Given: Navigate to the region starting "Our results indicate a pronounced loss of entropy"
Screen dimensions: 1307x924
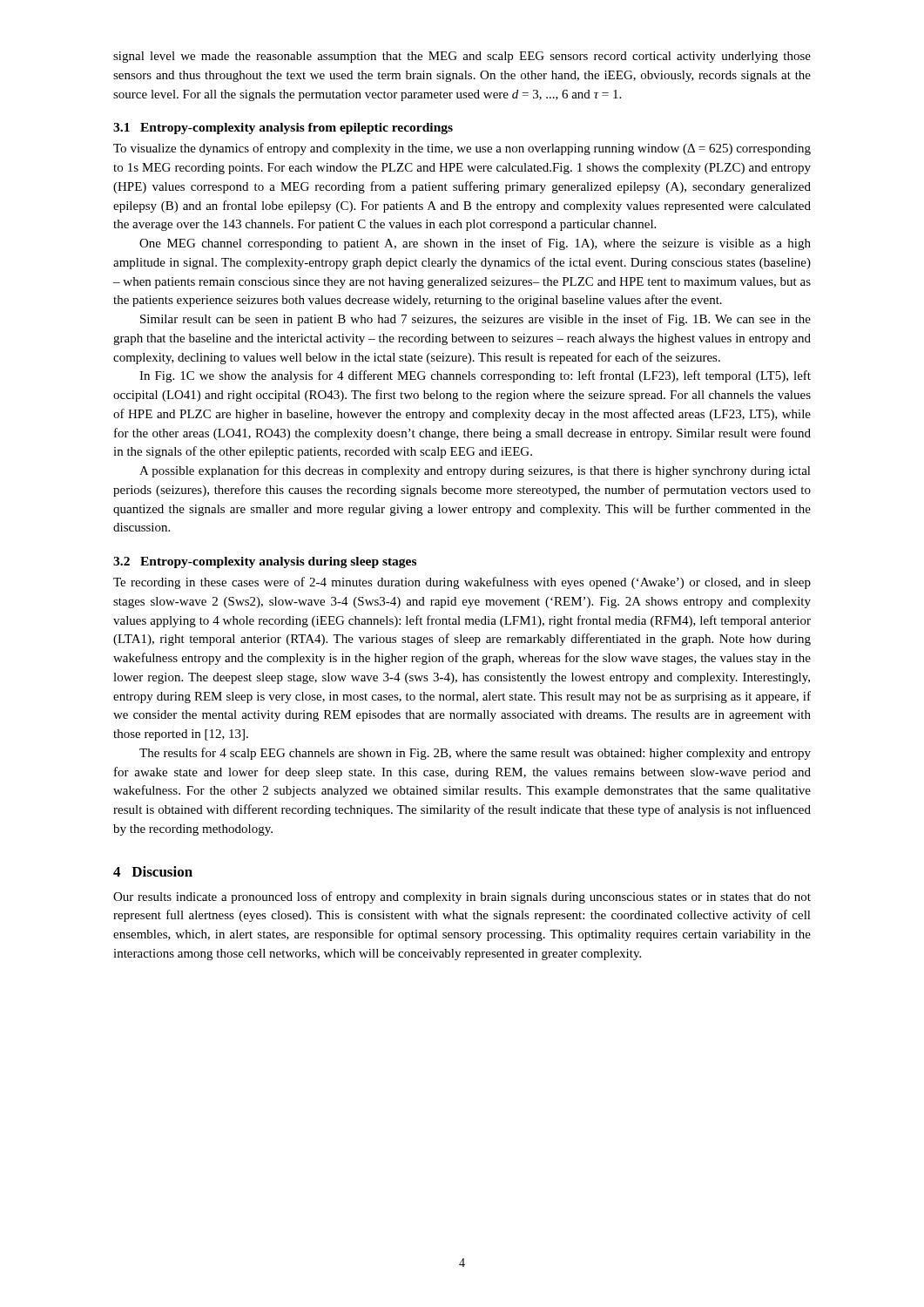Looking at the screenshot, I should point(462,925).
